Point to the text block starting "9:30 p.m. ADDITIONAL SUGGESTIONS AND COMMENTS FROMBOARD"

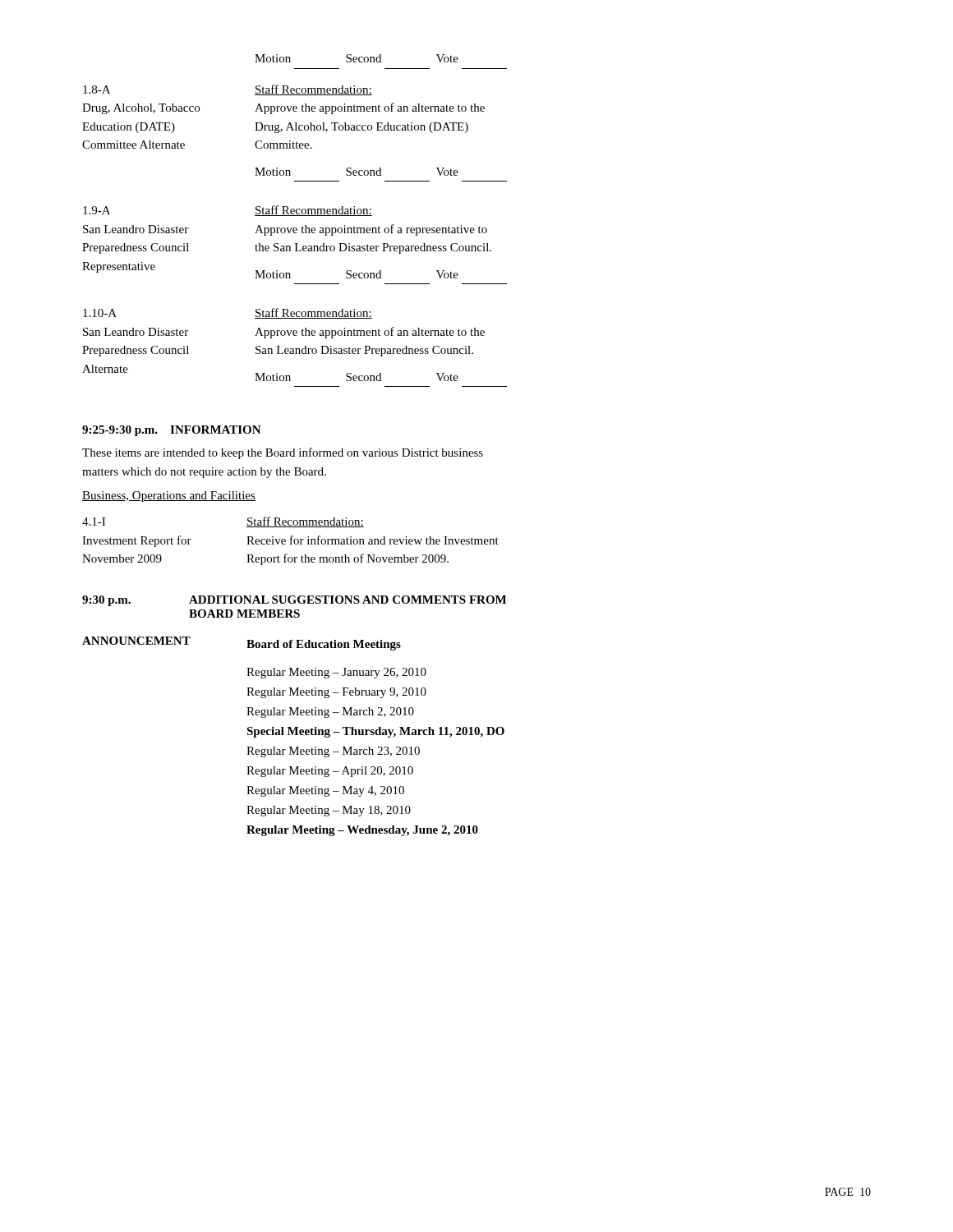pos(476,607)
